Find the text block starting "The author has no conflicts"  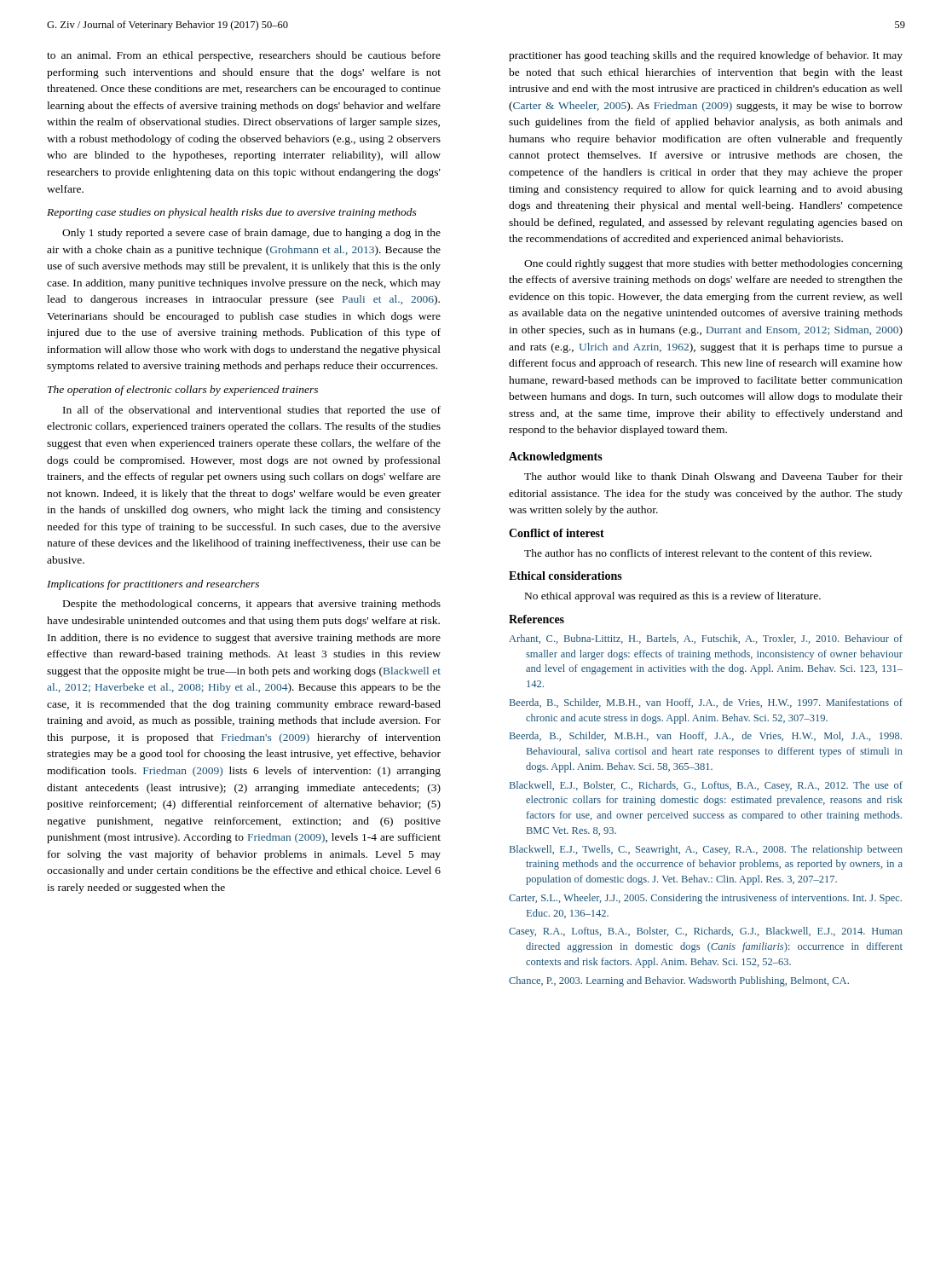point(706,553)
